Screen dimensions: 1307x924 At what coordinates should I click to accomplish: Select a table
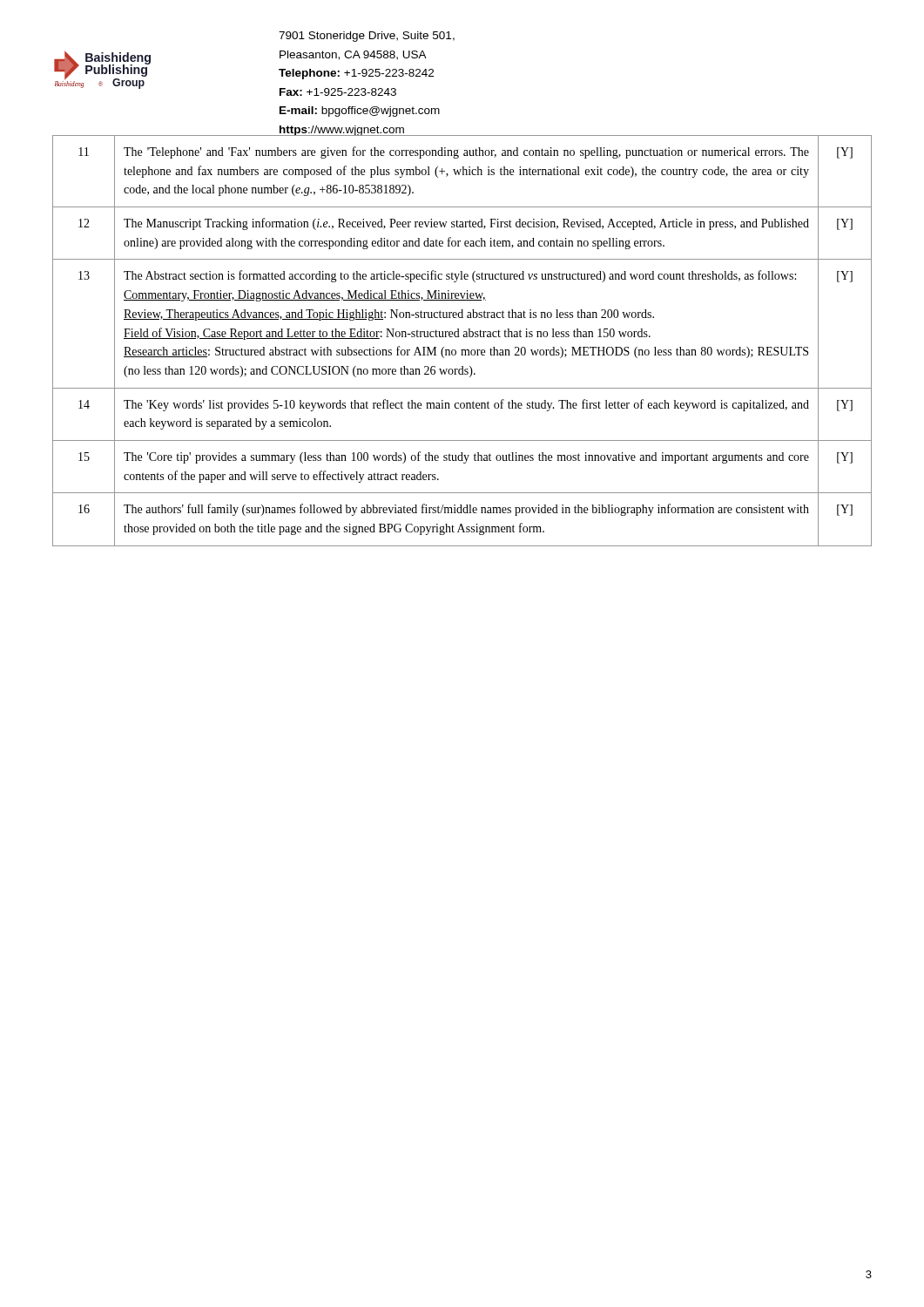pos(462,695)
